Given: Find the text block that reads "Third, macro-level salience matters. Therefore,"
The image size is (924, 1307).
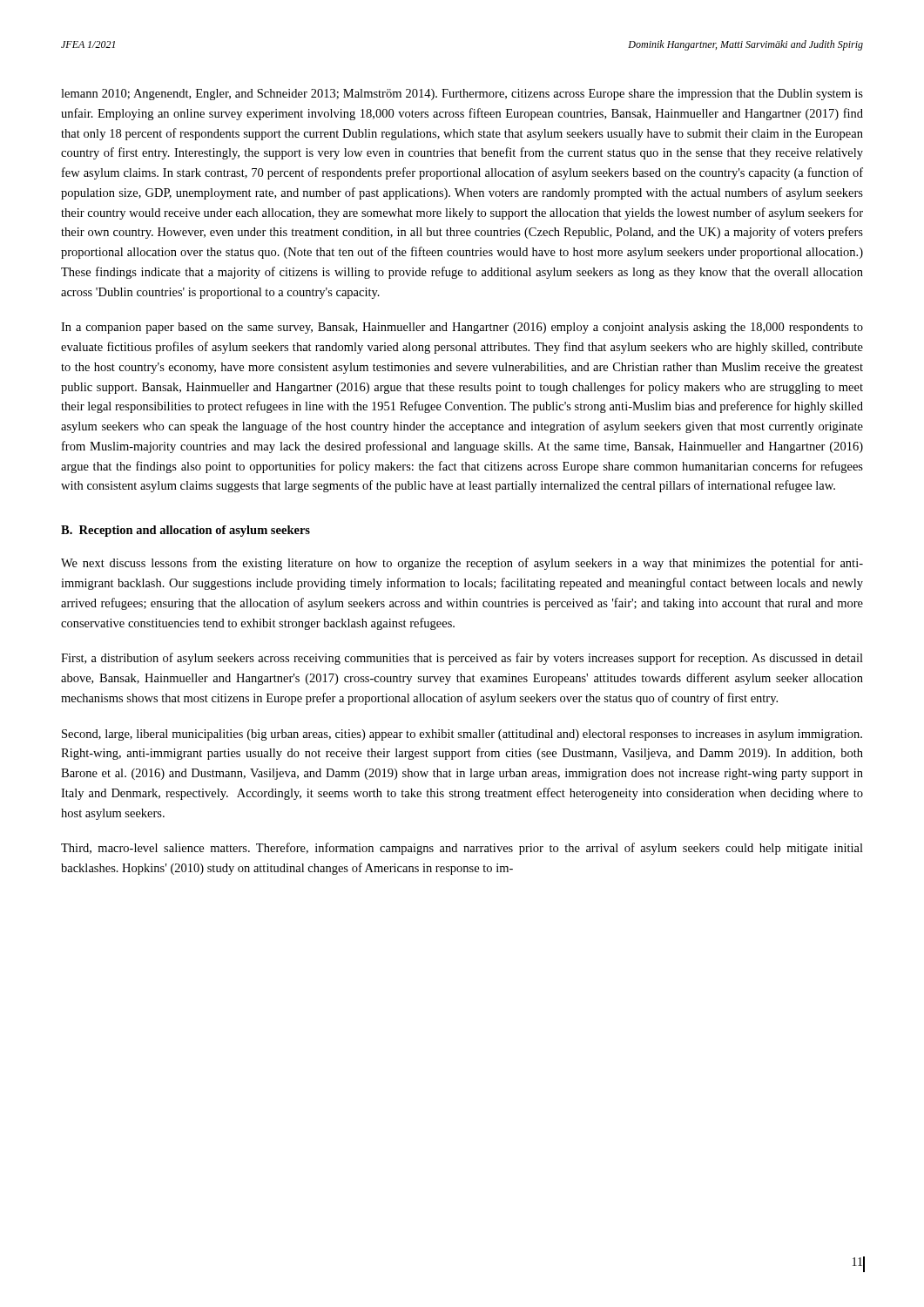Looking at the screenshot, I should [462, 858].
